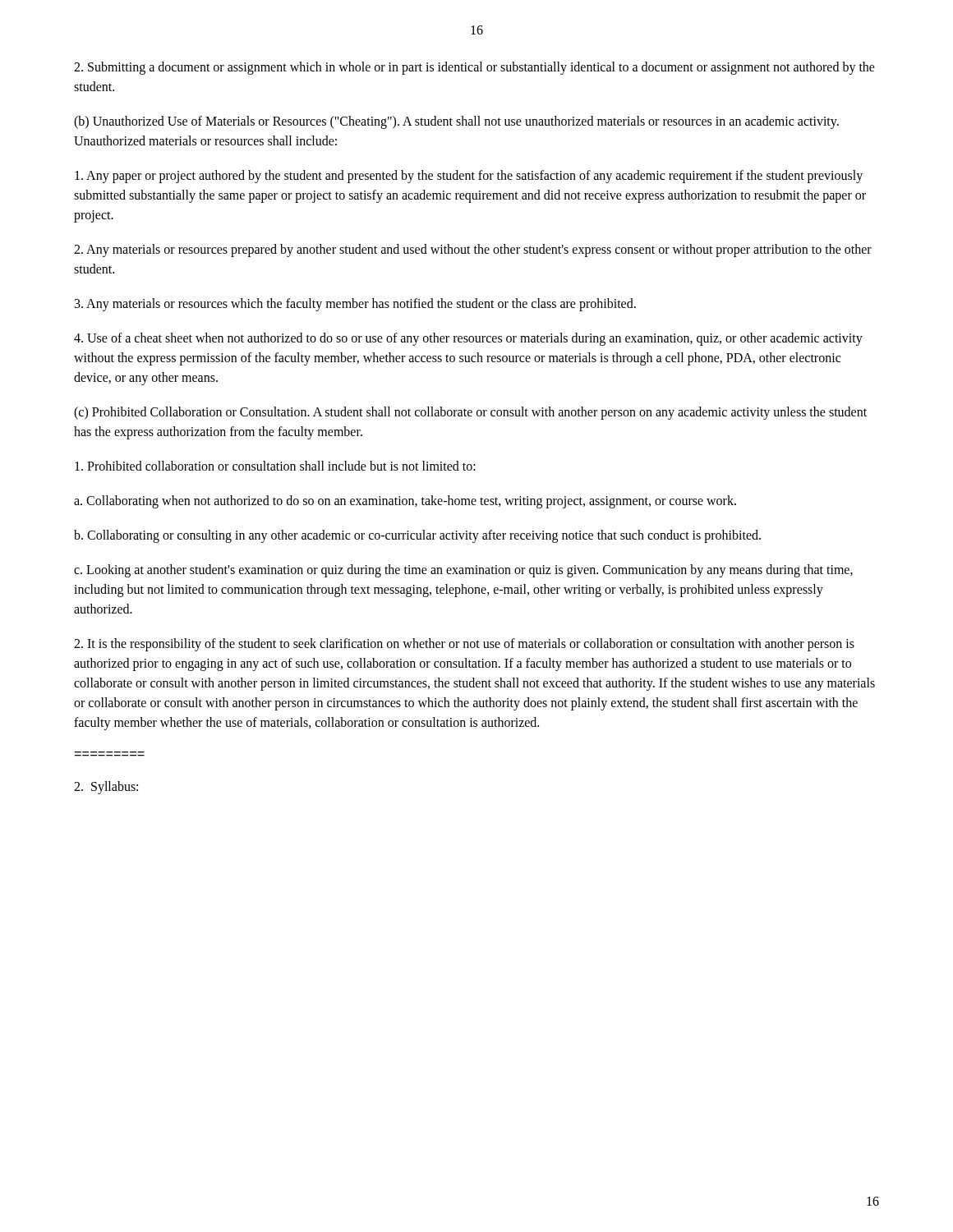
Task: Select the list item that says "b. Collaborating or"
Action: pos(418,535)
